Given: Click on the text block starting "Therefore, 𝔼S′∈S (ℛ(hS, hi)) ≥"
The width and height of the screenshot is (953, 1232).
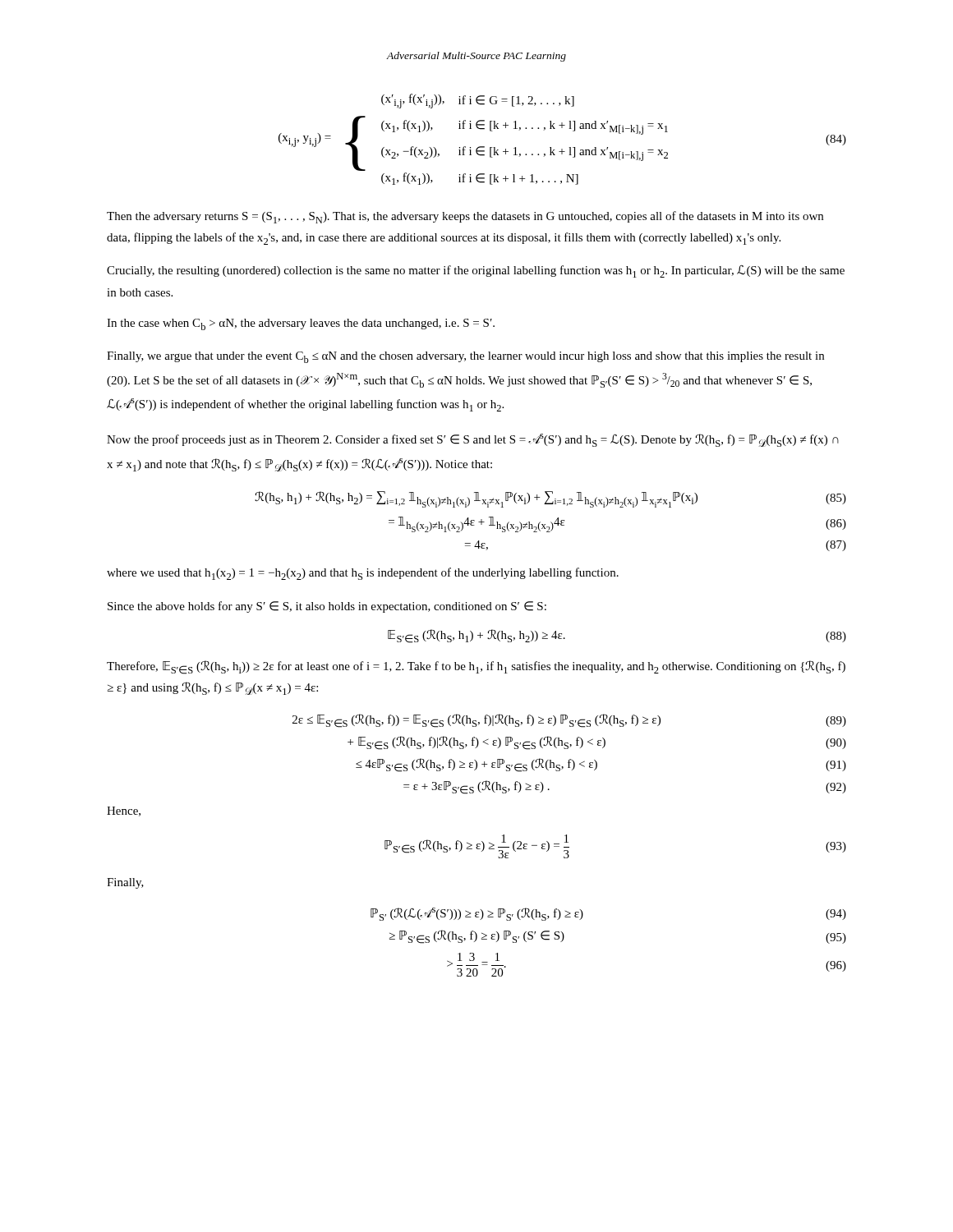Looking at the screenshot, I should 476,678.
